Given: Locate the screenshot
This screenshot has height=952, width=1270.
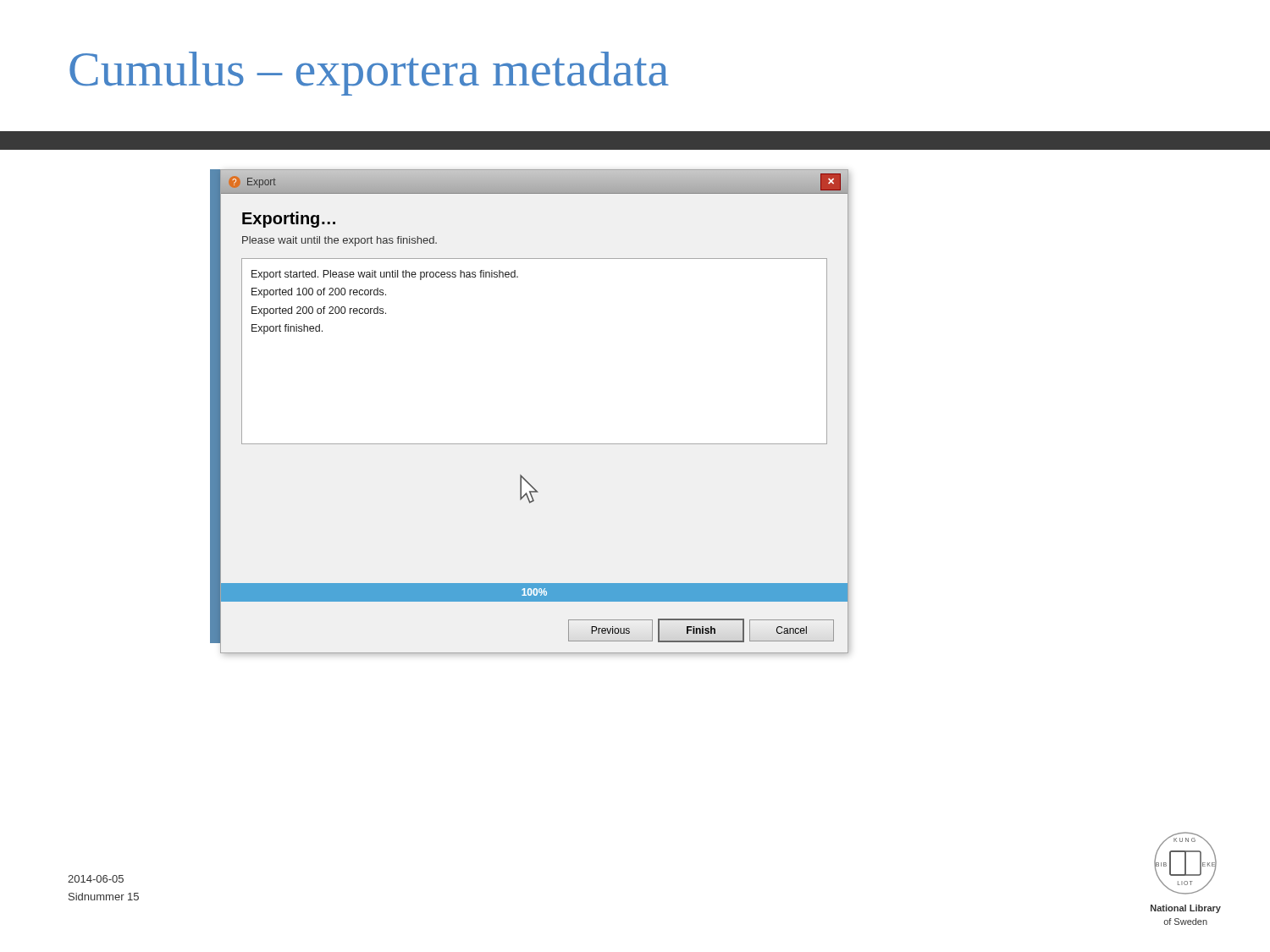Looking at the screenshot, I should coord(533,410).
